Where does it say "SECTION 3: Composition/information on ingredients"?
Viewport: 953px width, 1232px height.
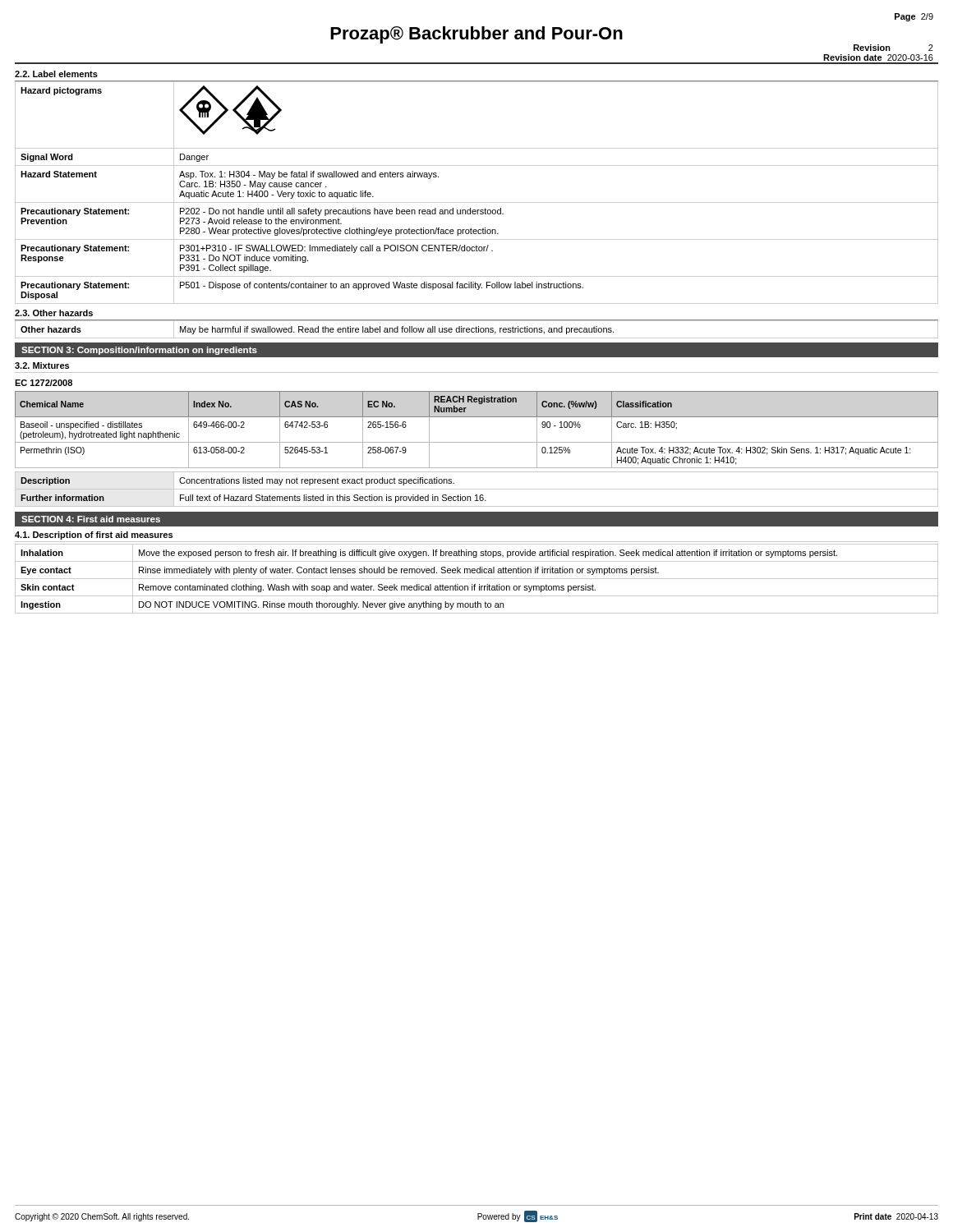(139, 350)
